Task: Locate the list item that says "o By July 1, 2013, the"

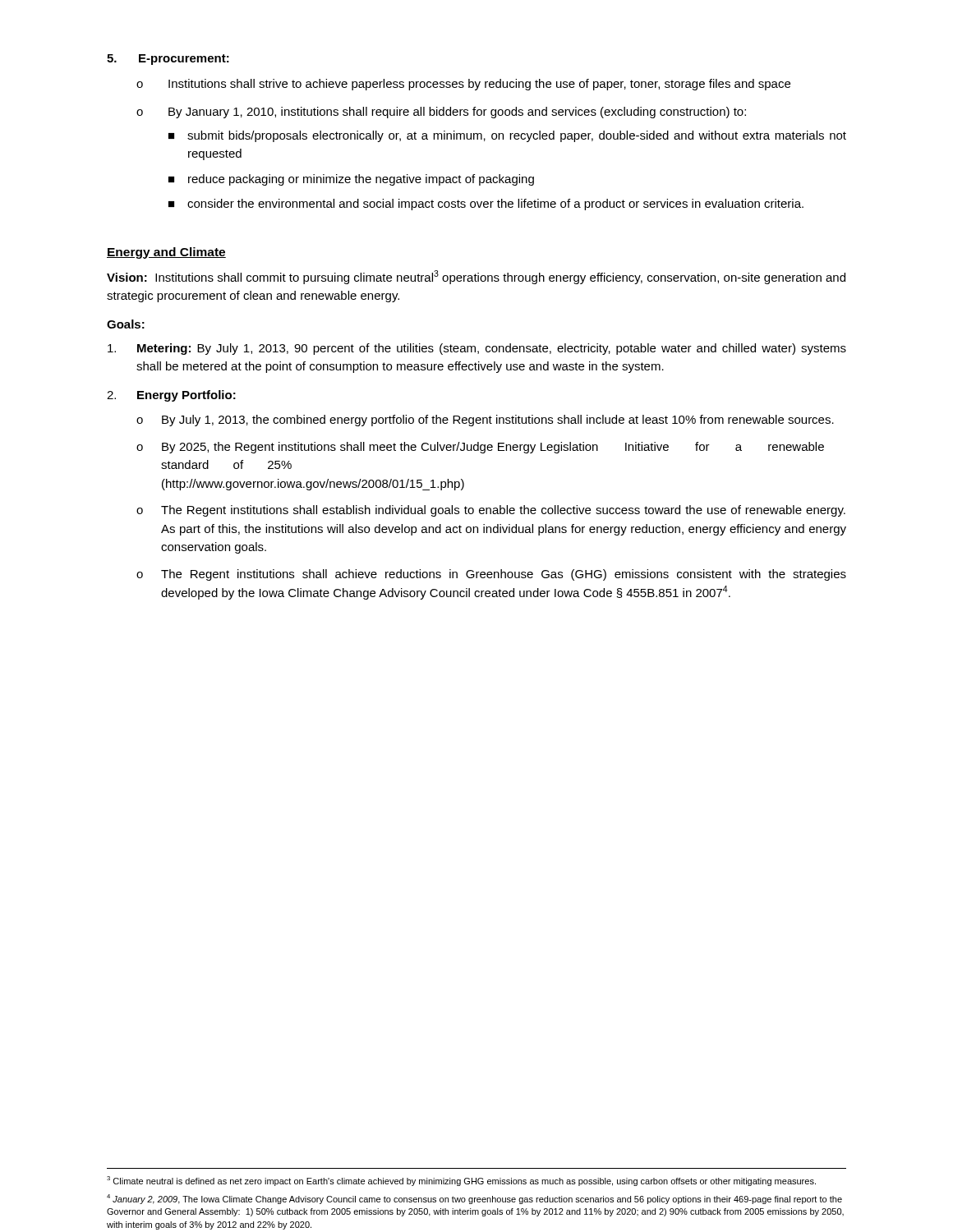Action: click(491, 420)
